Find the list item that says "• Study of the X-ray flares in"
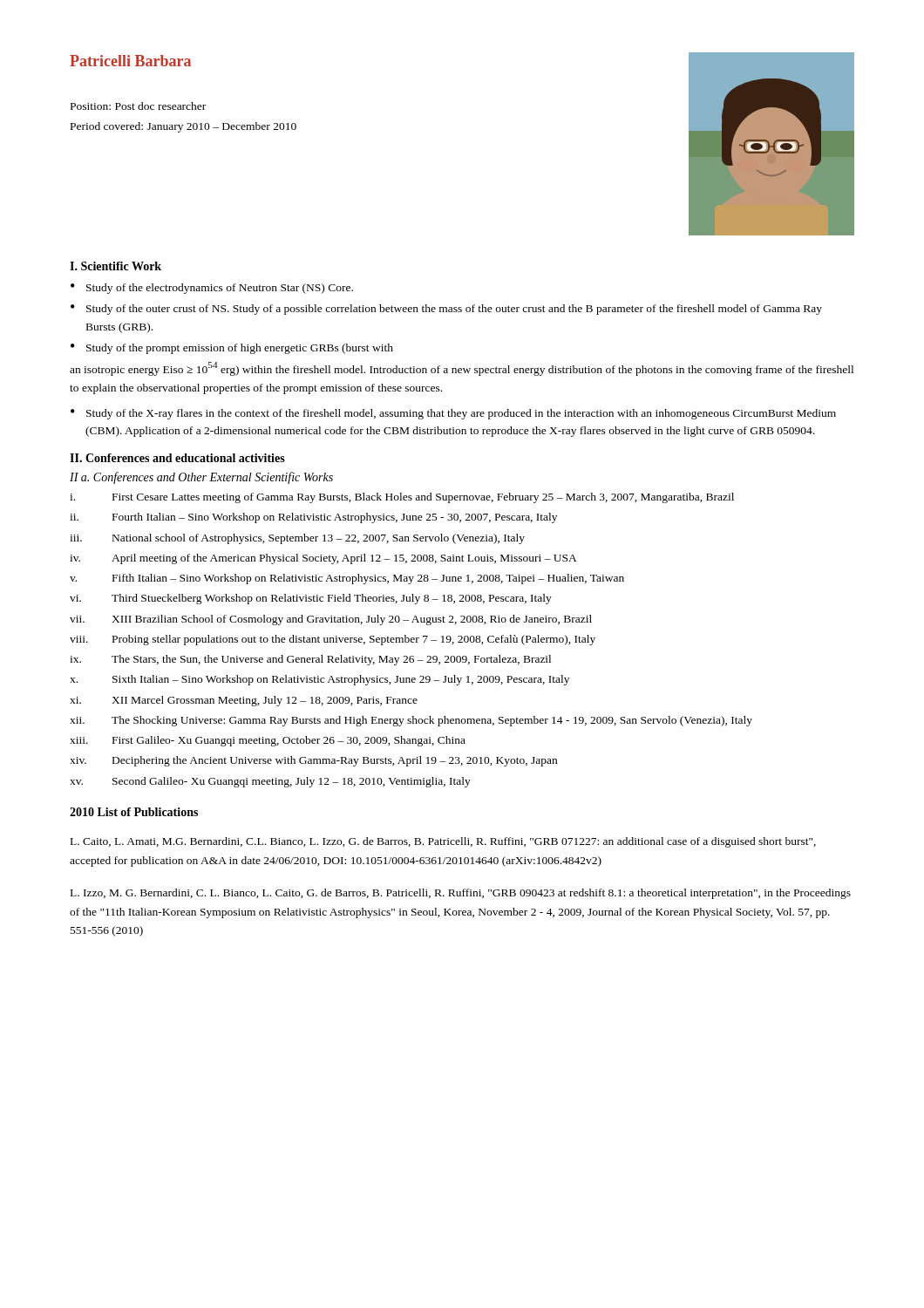 click(x=462, y=422)
